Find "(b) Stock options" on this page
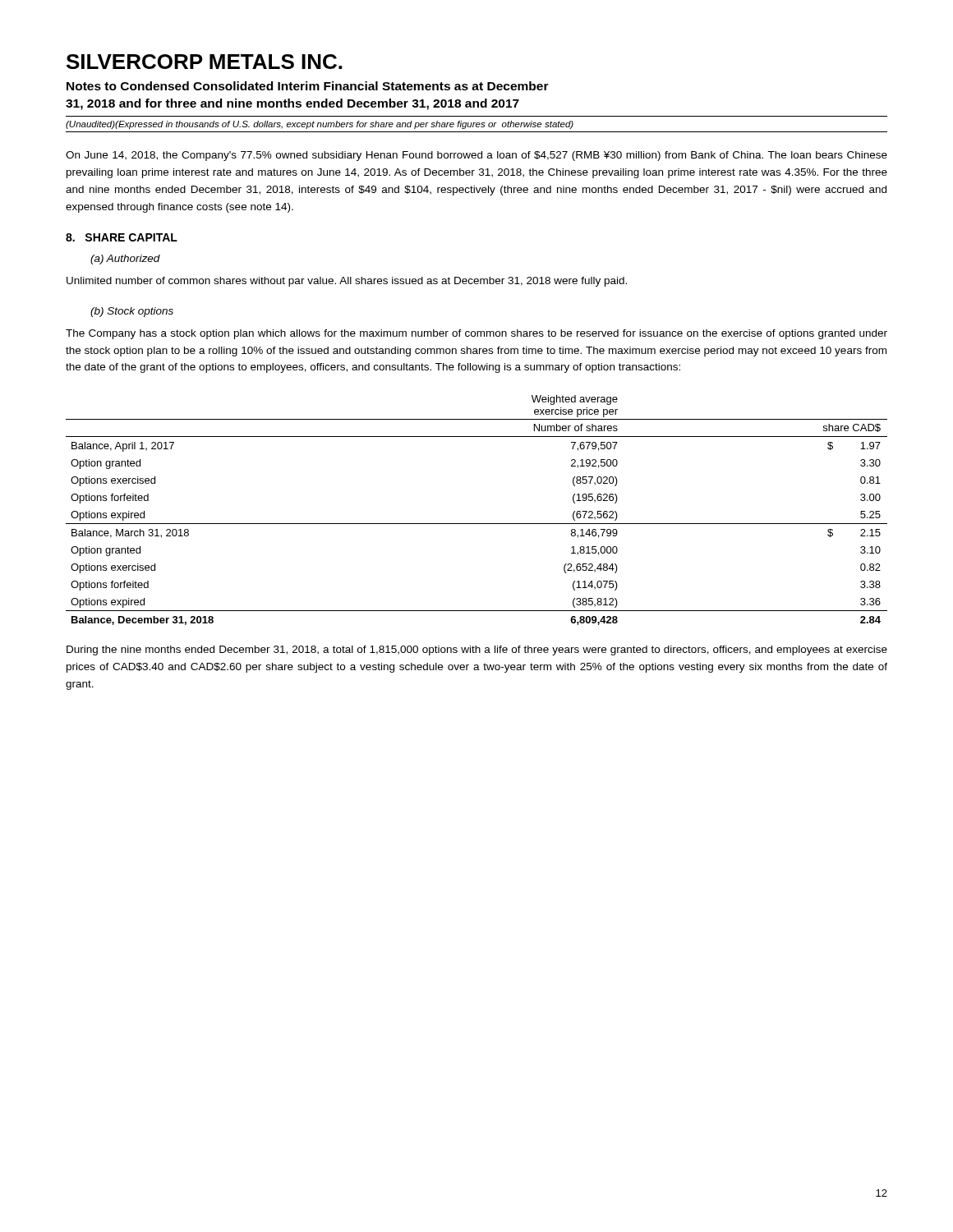 click(x=132, y=311)
